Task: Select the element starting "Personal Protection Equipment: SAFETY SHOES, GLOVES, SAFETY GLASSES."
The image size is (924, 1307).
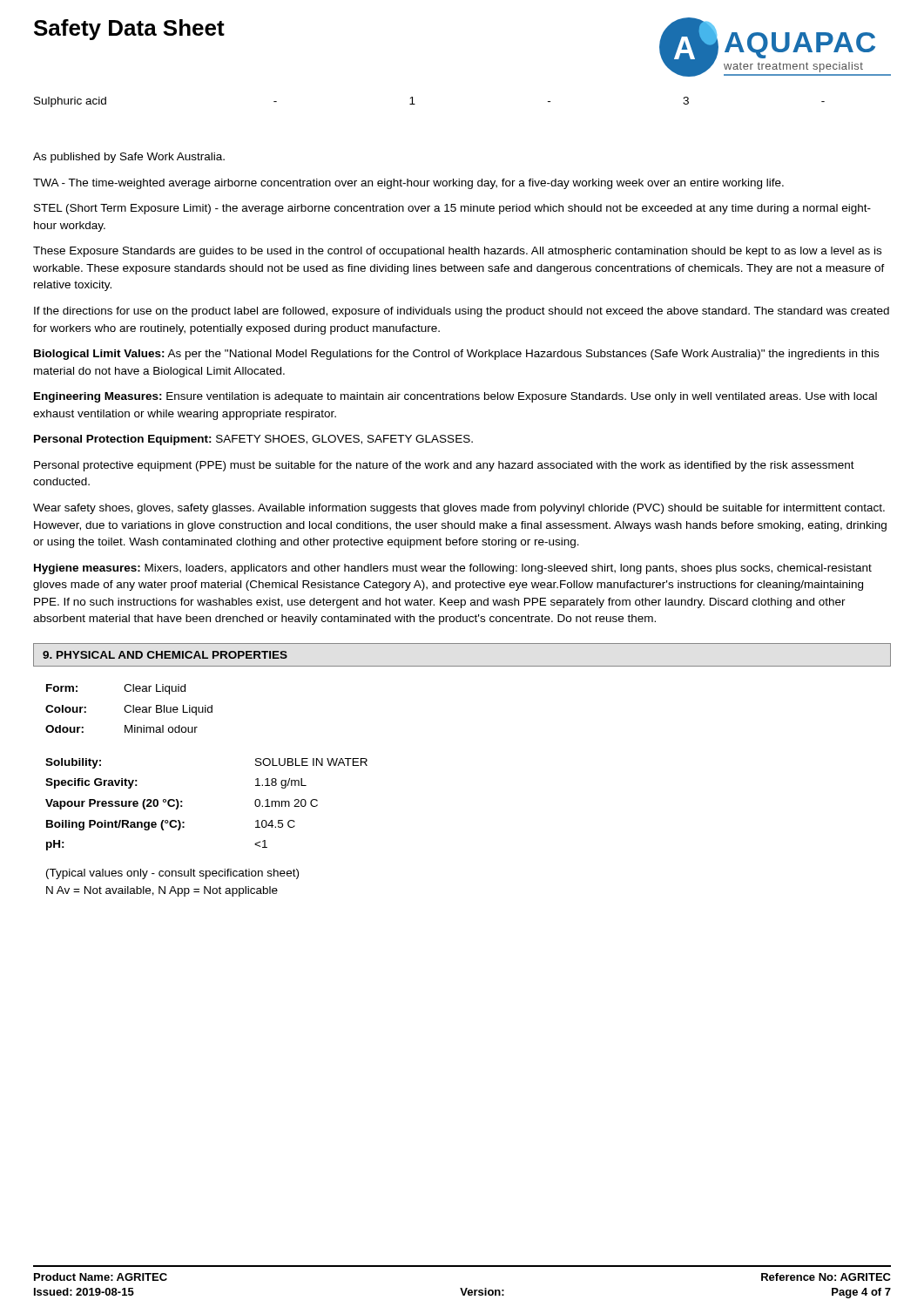Action: tap(253, 439)
